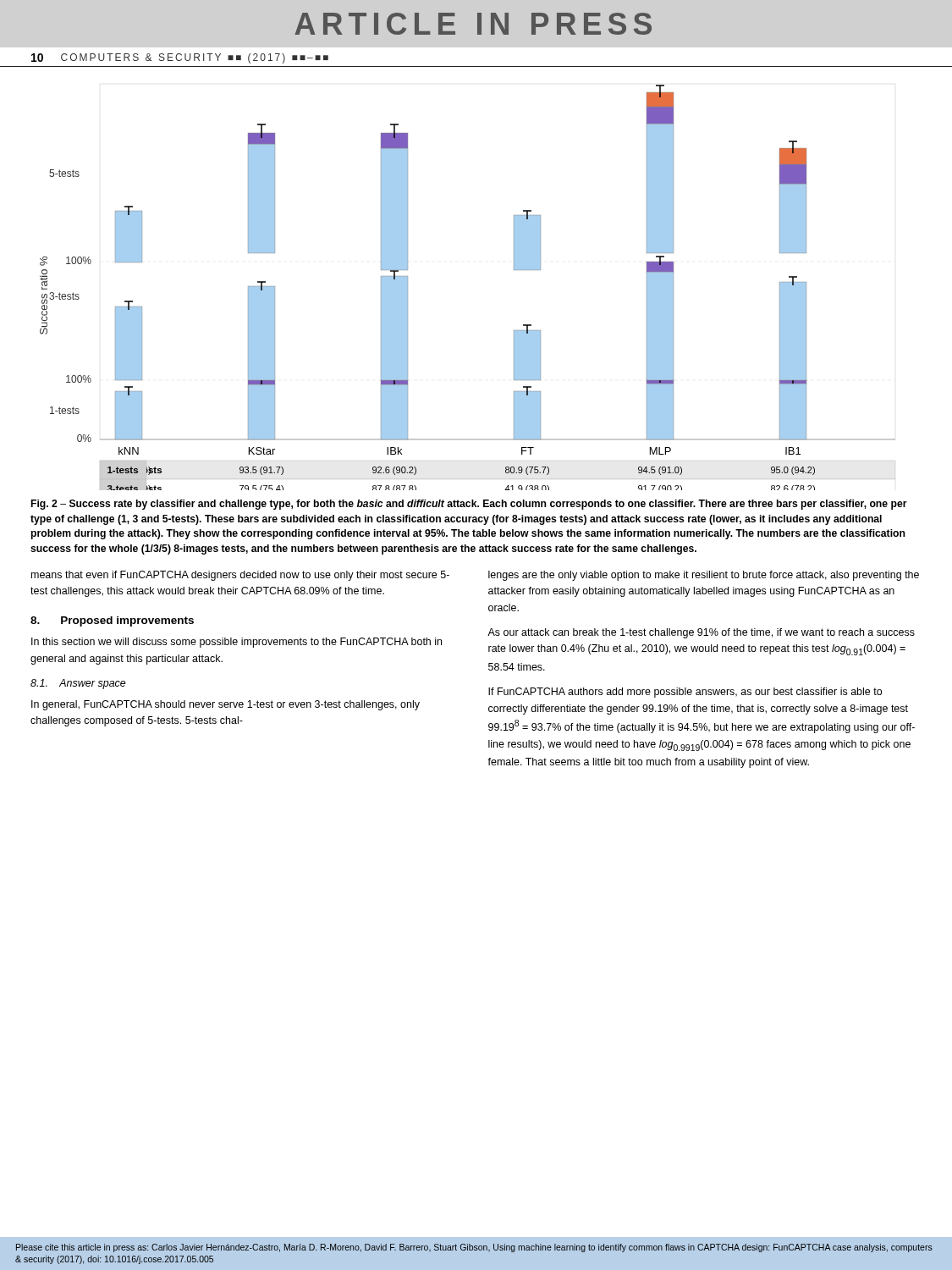
Task: Select the text block starting "If FunCAPTCHA authors add more"
Action: [x=701, y=727]
